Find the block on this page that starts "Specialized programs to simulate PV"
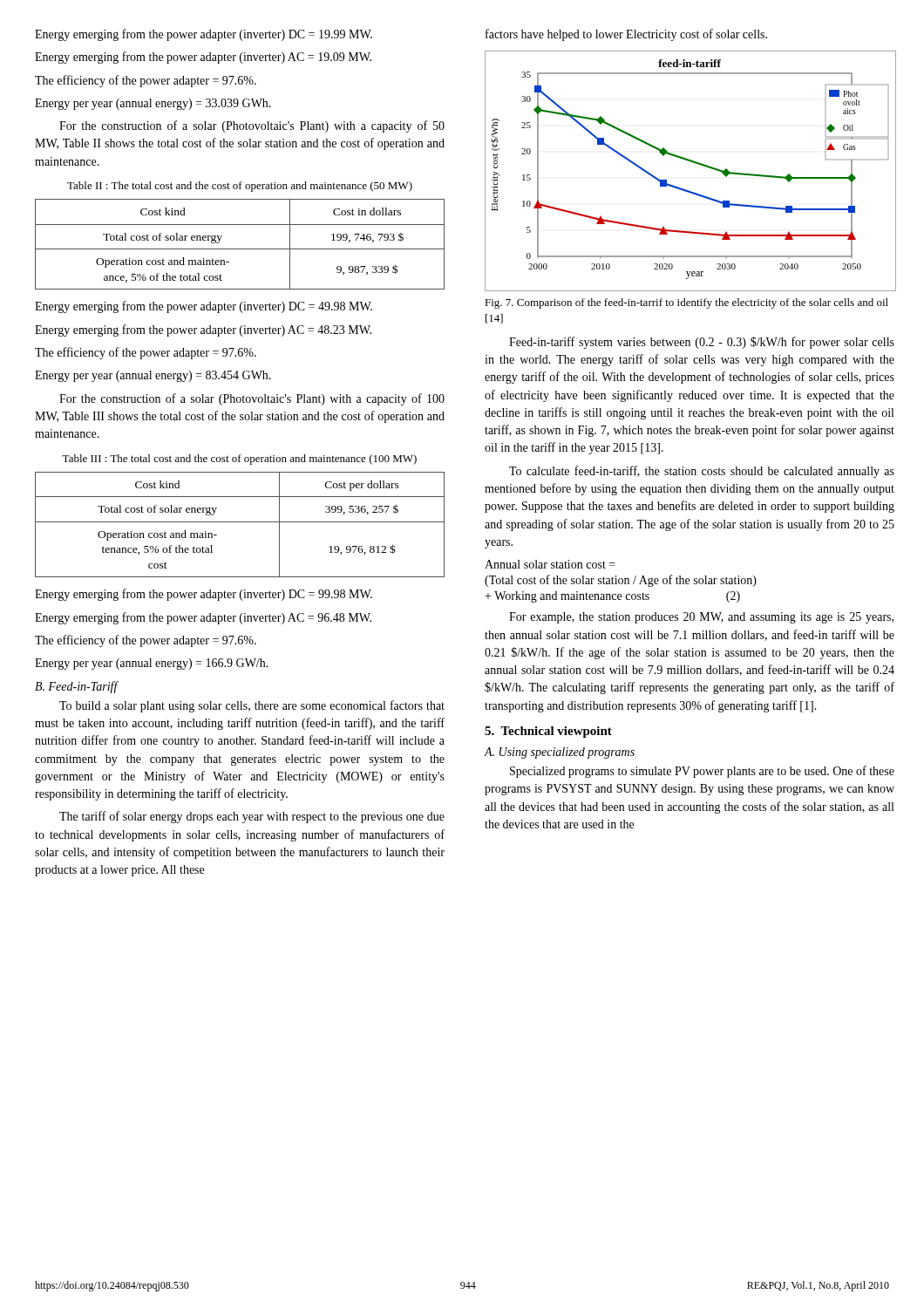924x1308 pixels. (689, 798)
